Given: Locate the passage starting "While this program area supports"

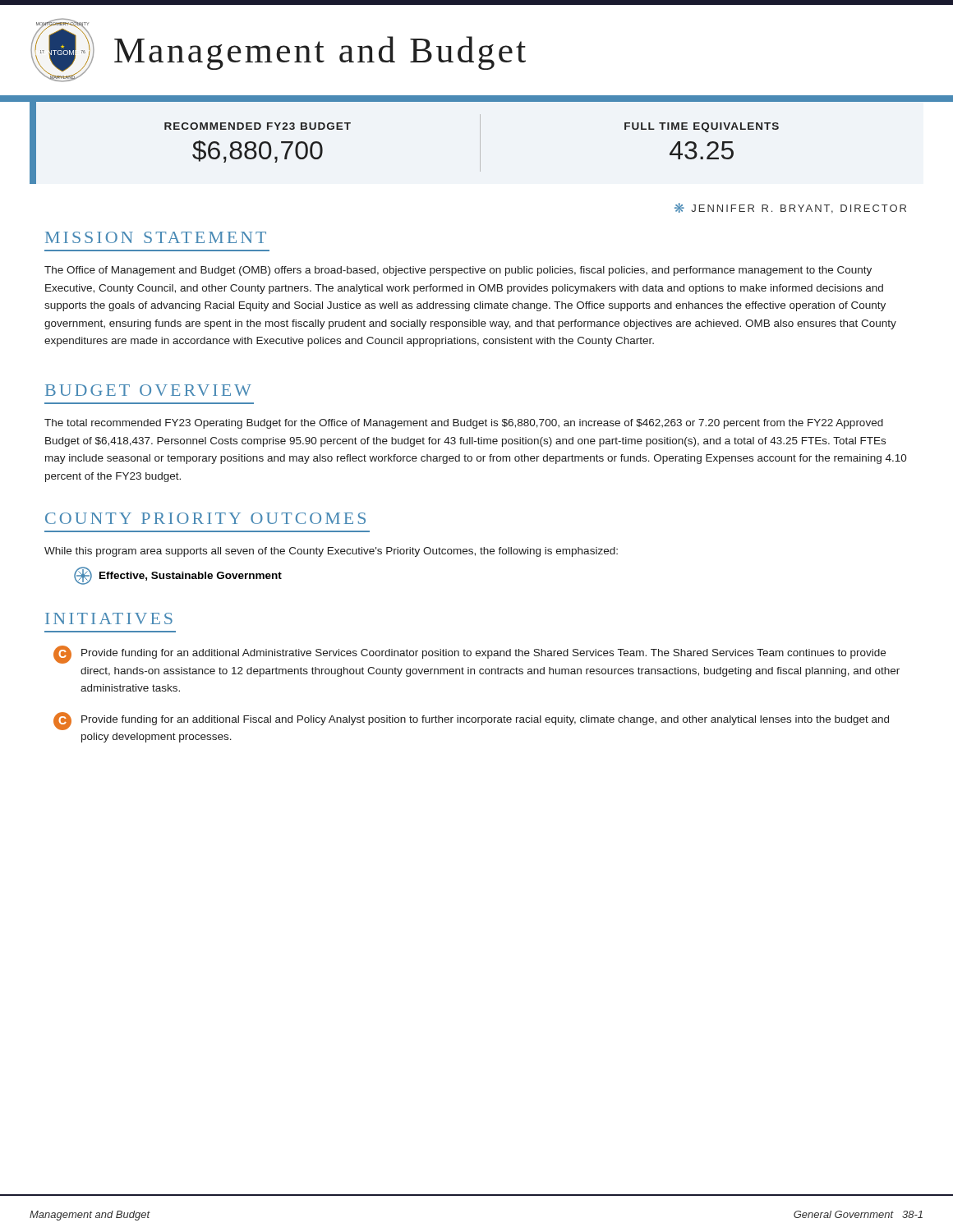Looking at the screenshot, I should pos(332,551).
